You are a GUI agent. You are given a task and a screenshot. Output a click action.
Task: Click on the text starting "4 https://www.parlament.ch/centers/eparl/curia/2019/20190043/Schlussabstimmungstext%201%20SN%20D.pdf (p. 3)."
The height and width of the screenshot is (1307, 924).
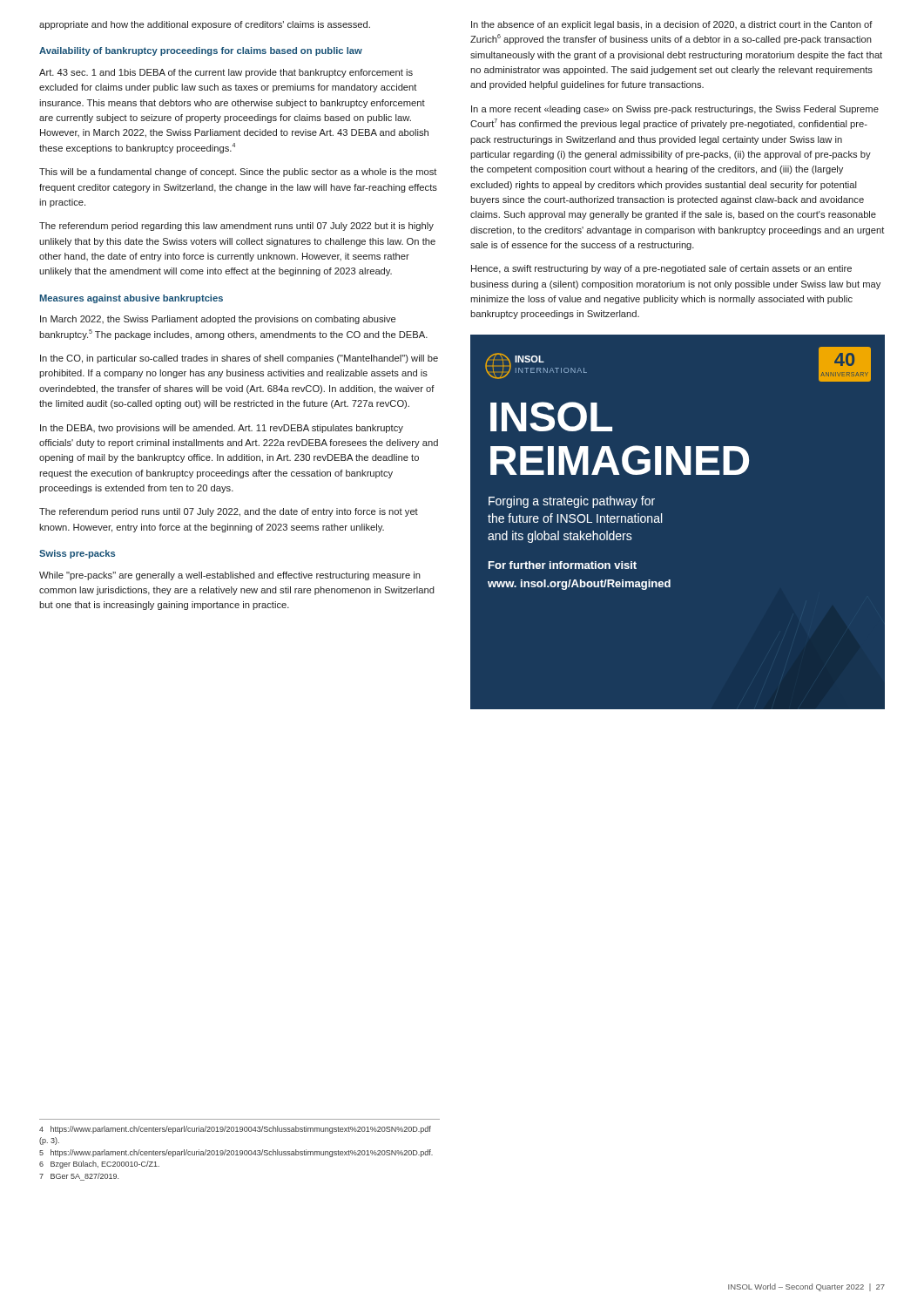(235, 1135)
